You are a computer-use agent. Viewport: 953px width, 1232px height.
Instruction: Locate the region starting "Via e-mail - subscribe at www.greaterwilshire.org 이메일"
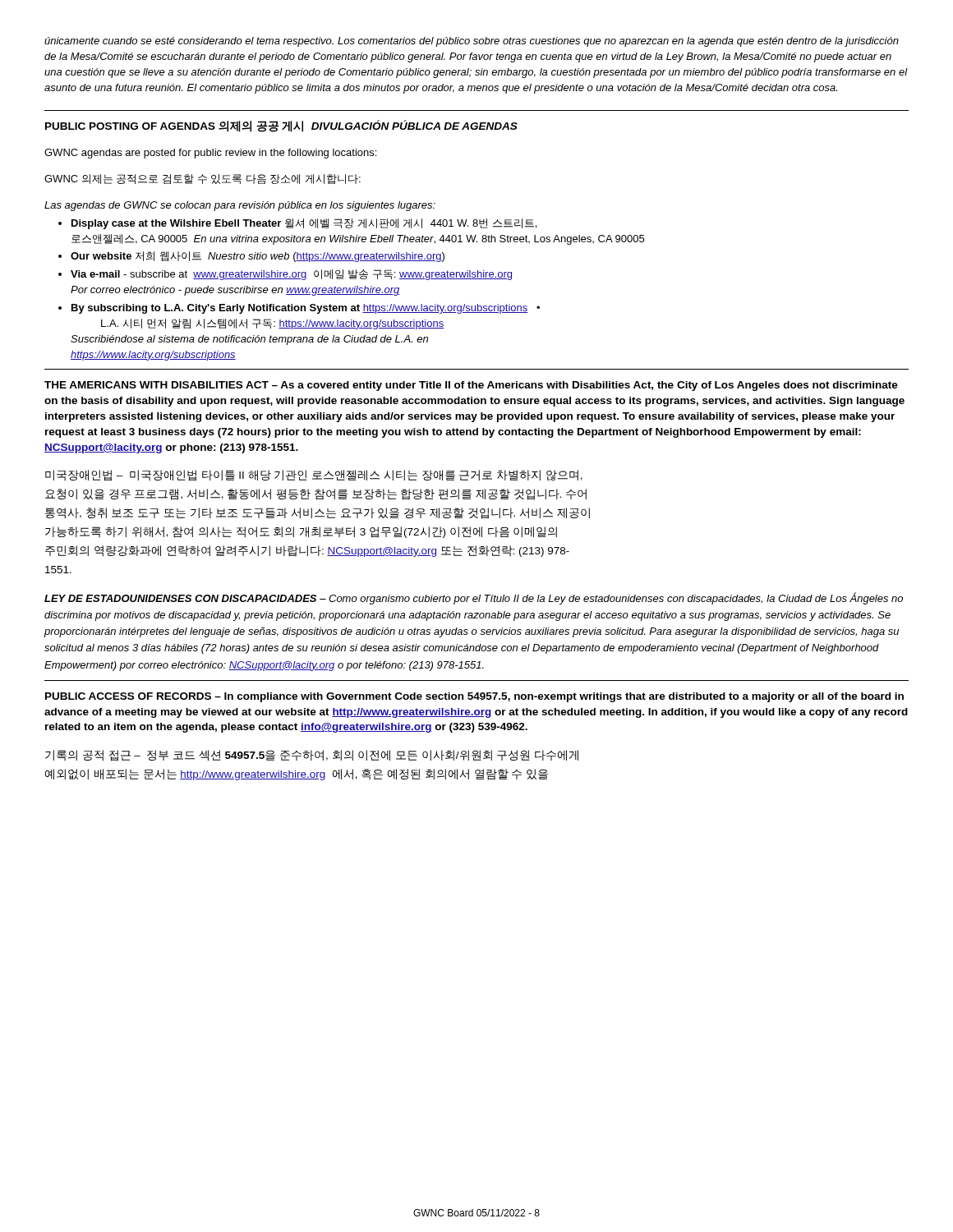292,282
